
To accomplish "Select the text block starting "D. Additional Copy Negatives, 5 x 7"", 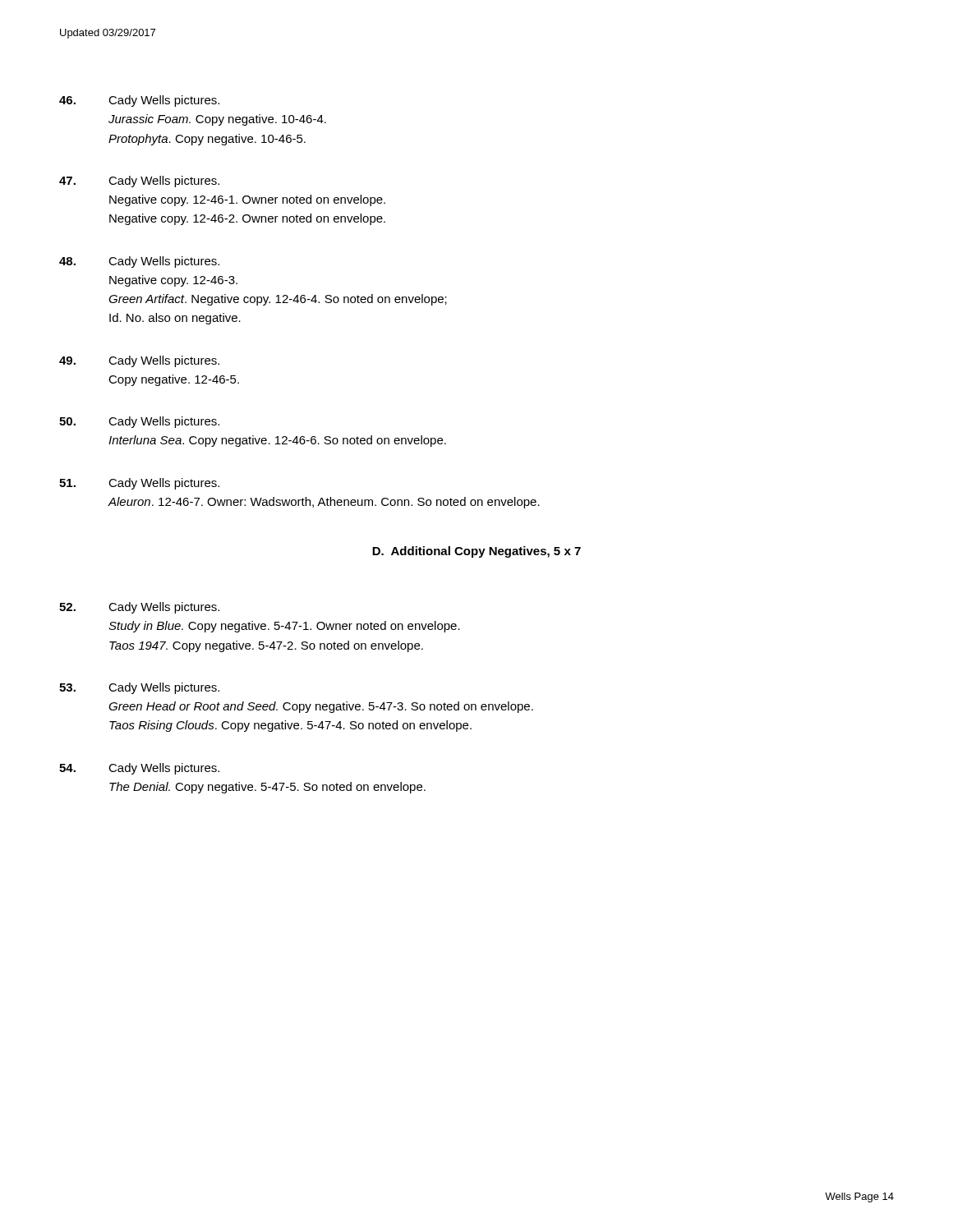I will point(476,551).
